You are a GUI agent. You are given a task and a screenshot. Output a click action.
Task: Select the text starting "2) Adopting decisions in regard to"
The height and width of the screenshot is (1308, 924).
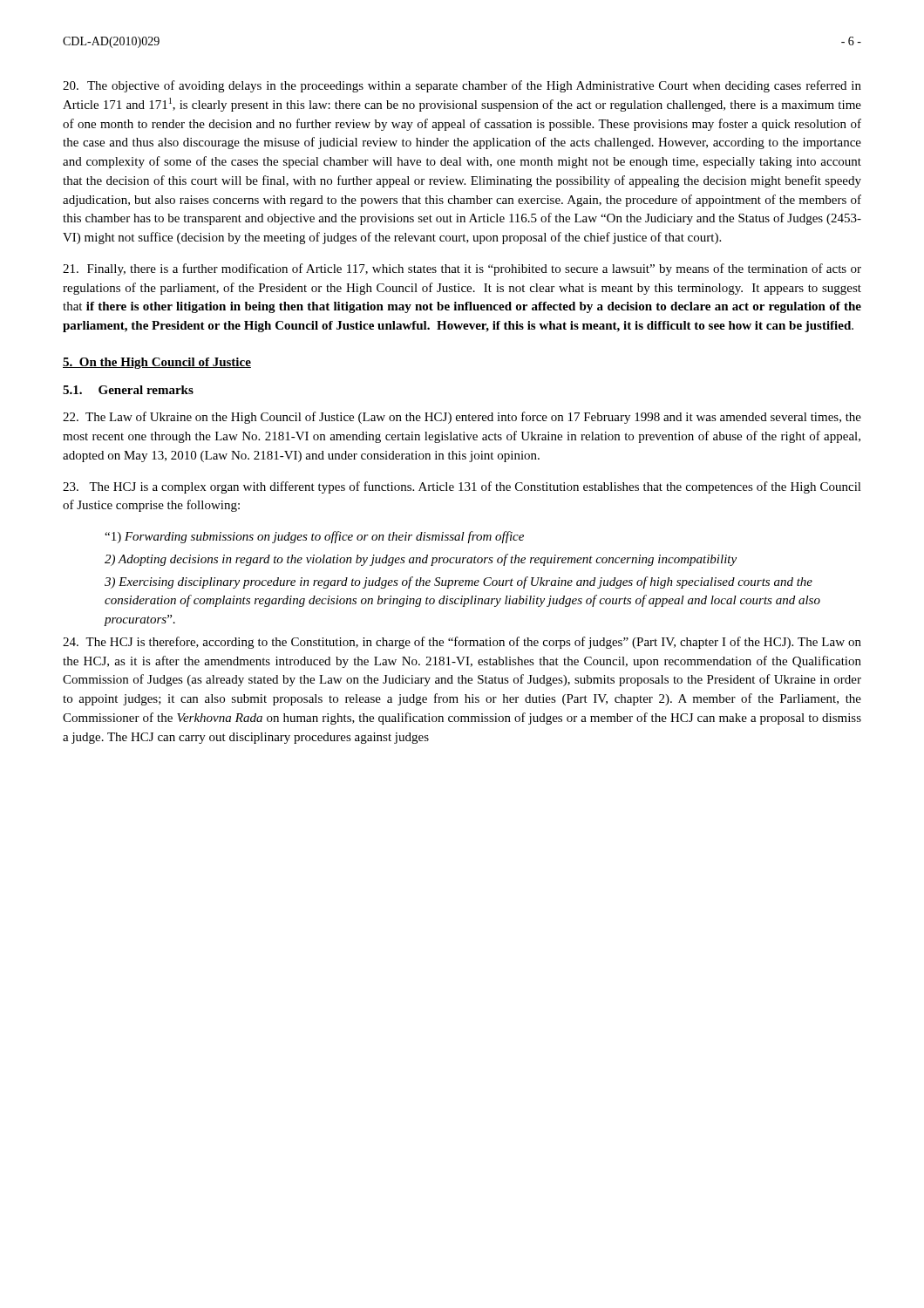[x=483, y=559]
